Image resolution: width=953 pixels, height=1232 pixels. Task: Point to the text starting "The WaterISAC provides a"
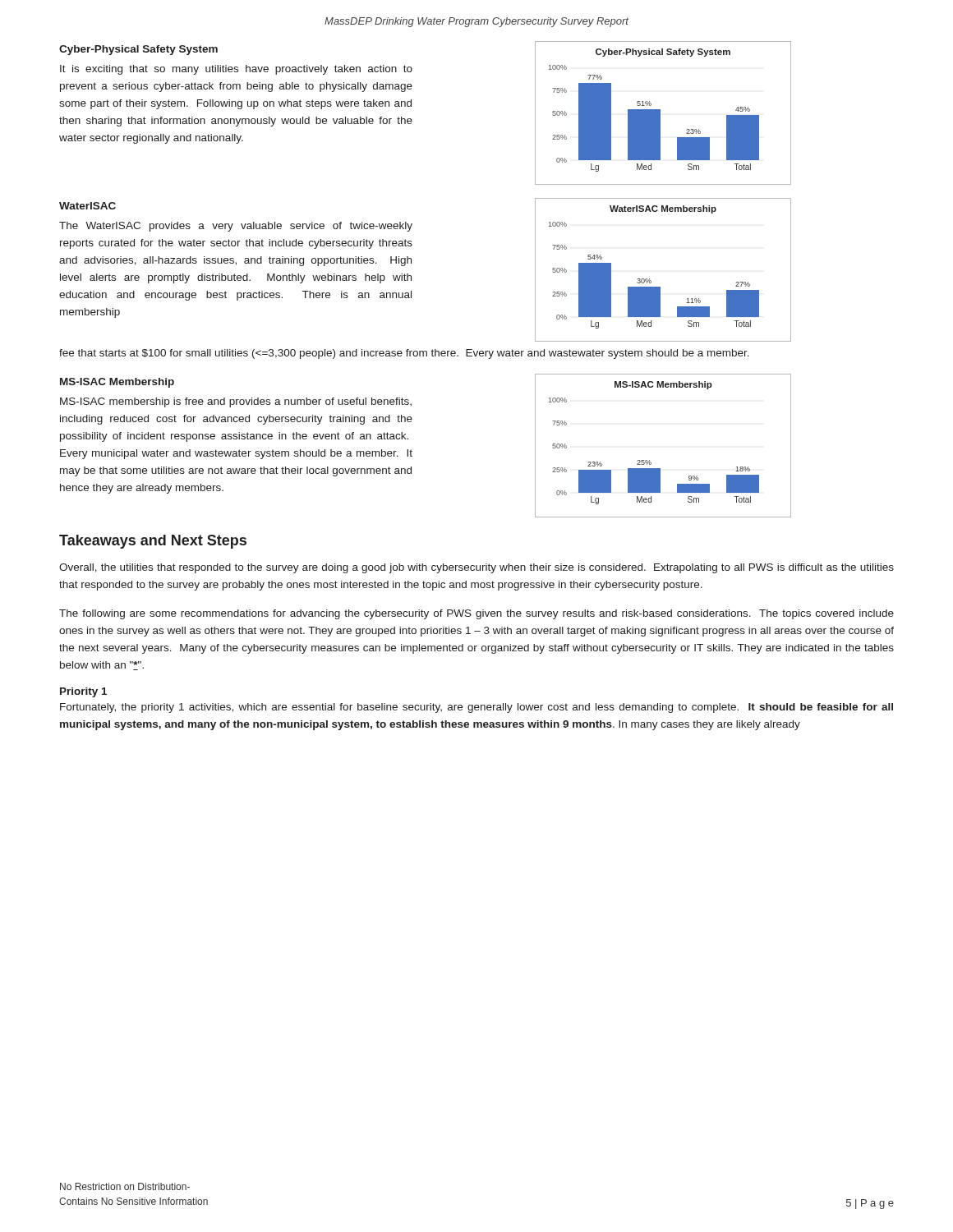point(236,269)
